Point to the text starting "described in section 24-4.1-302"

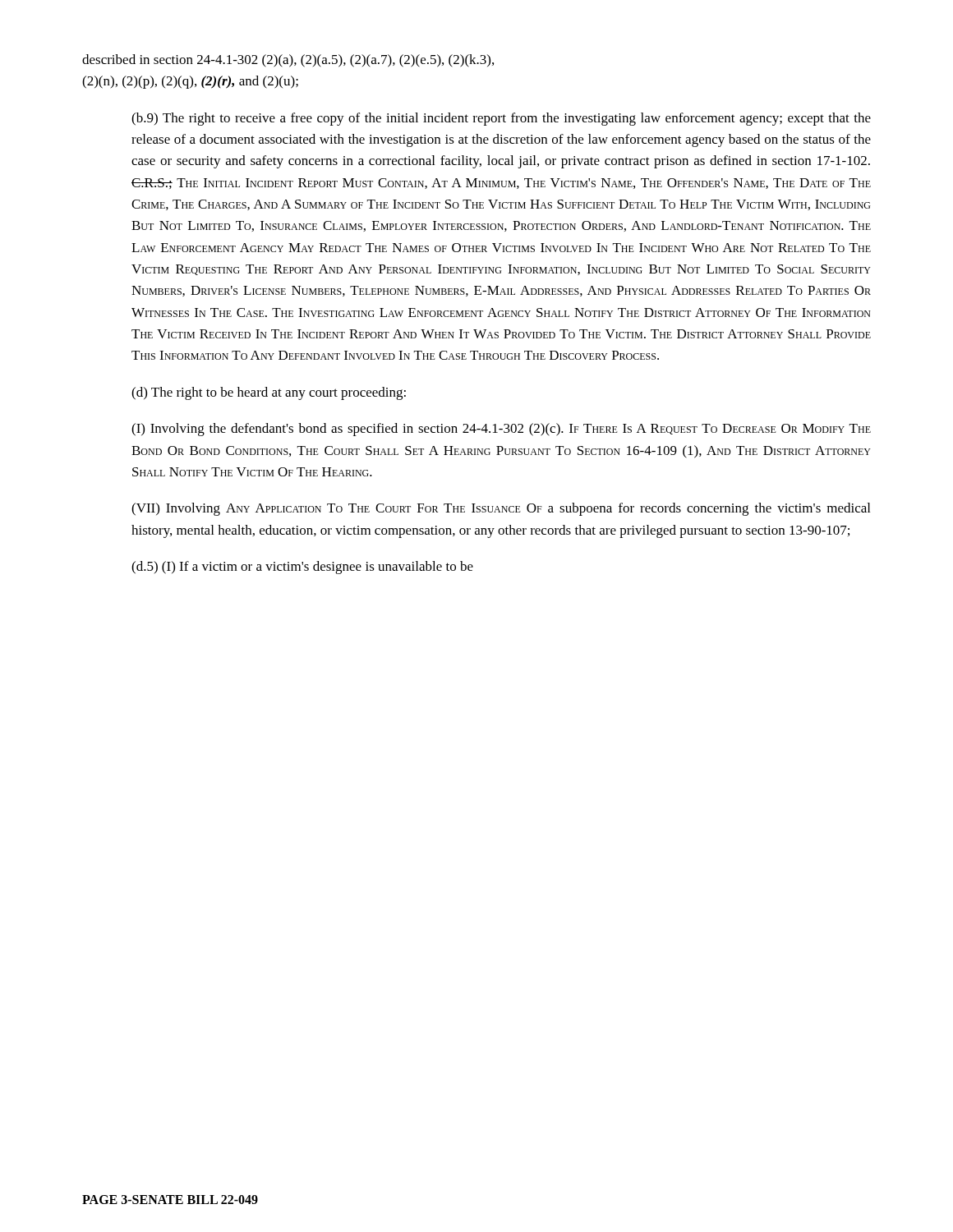click(x=288, y=70)
